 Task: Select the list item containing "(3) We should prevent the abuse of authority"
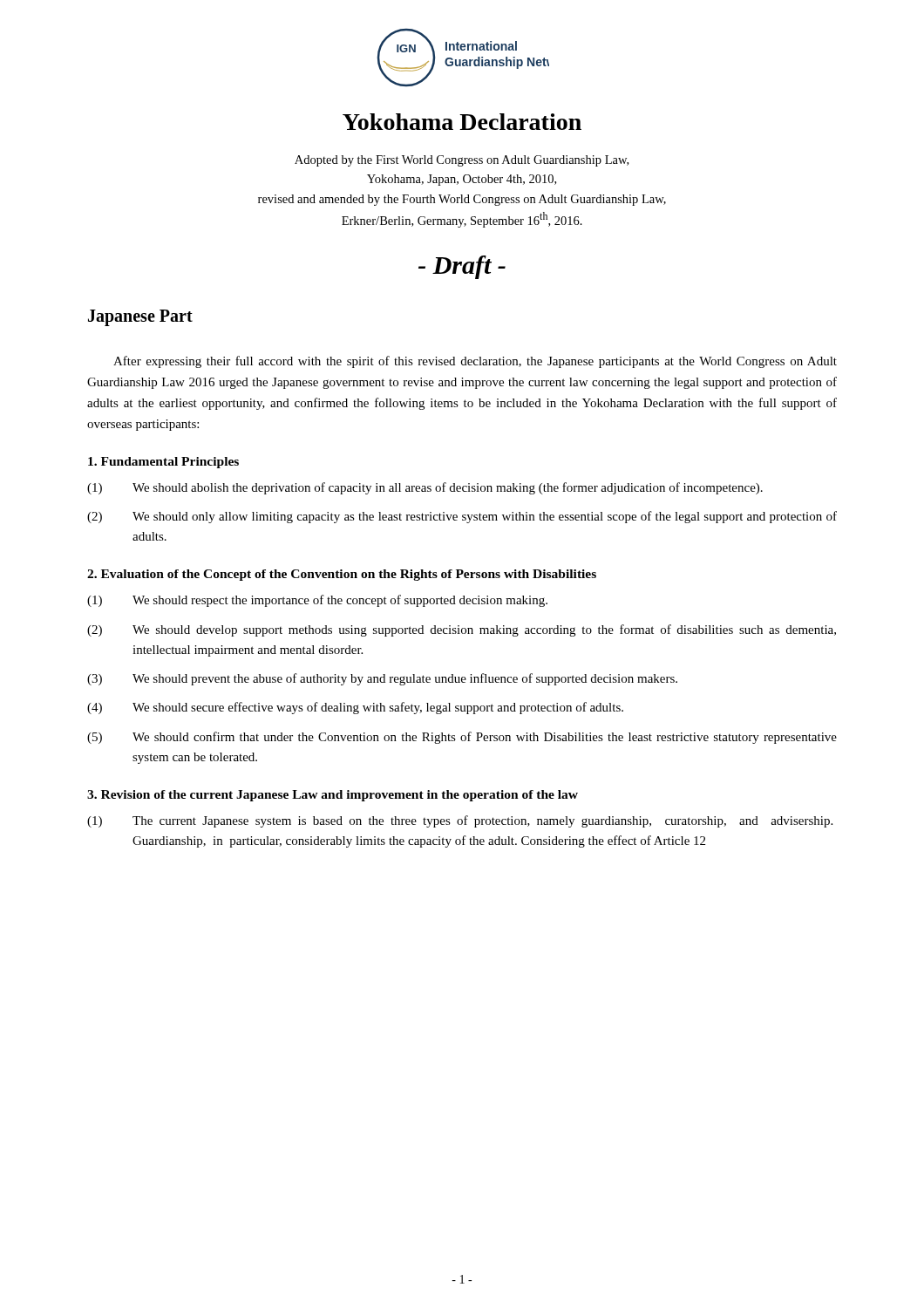click(x=383, y=679)
